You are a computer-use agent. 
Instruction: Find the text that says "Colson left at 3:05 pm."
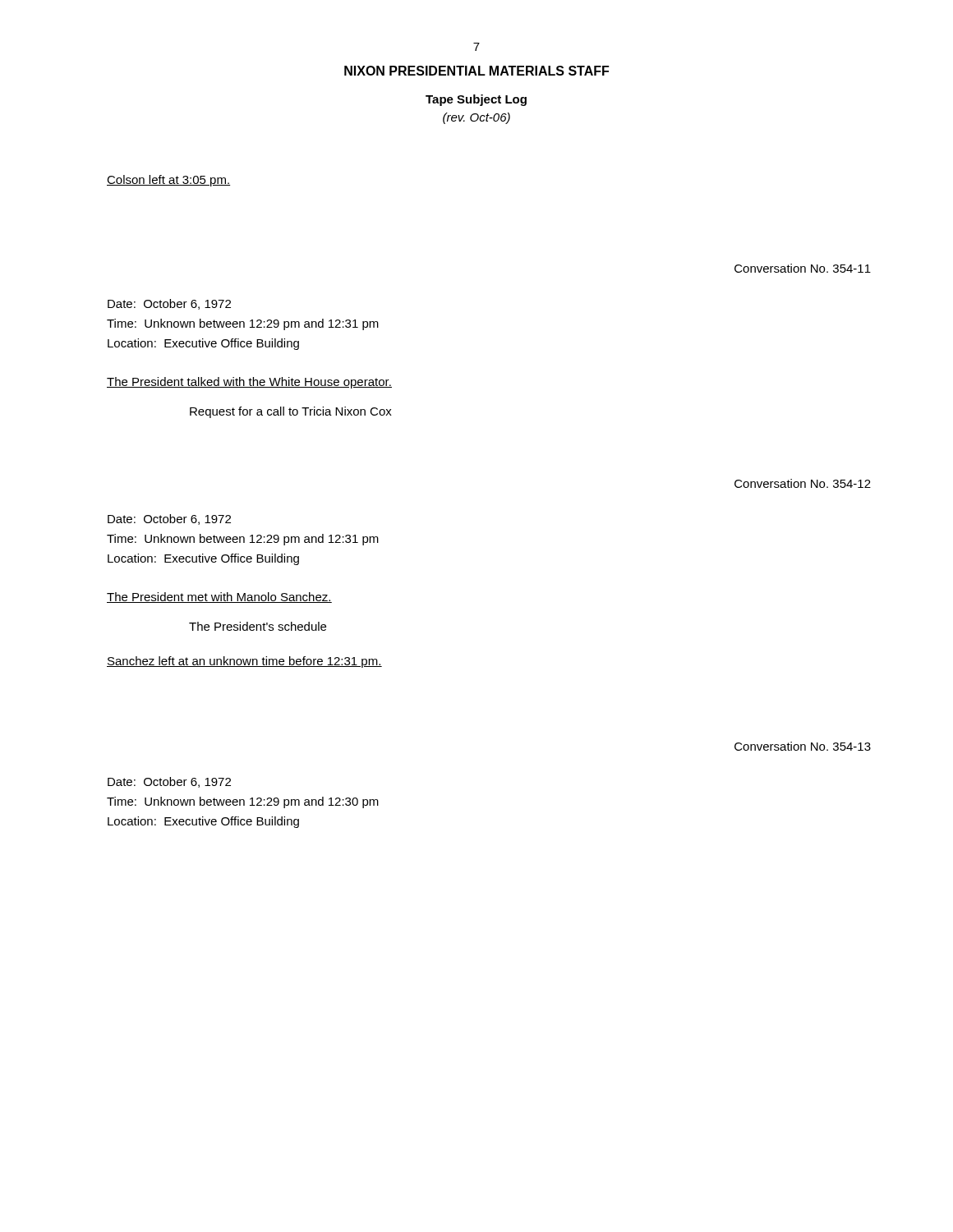[x=168, y=179]
